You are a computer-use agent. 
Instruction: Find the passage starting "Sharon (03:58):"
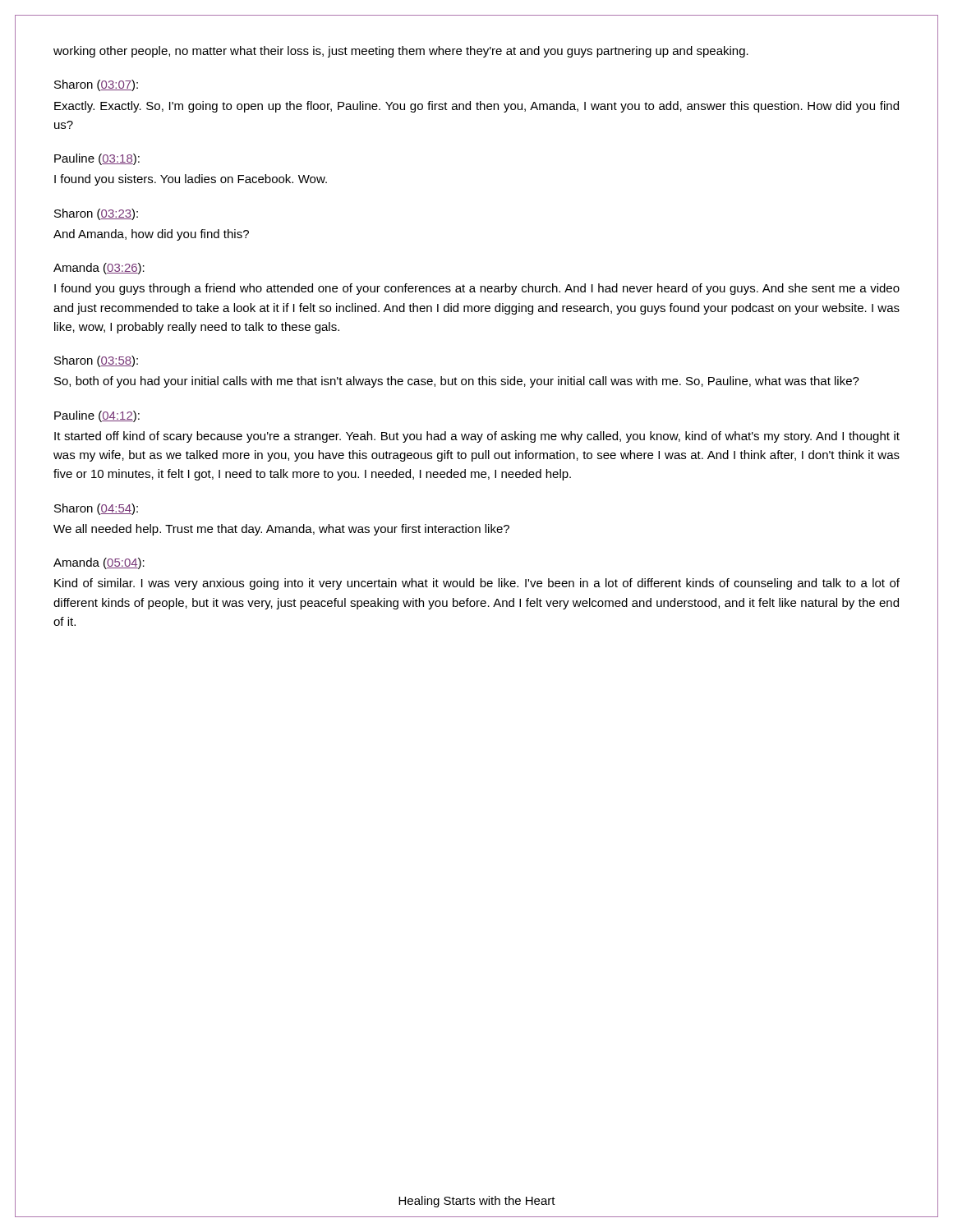click(x=96, y=360)
